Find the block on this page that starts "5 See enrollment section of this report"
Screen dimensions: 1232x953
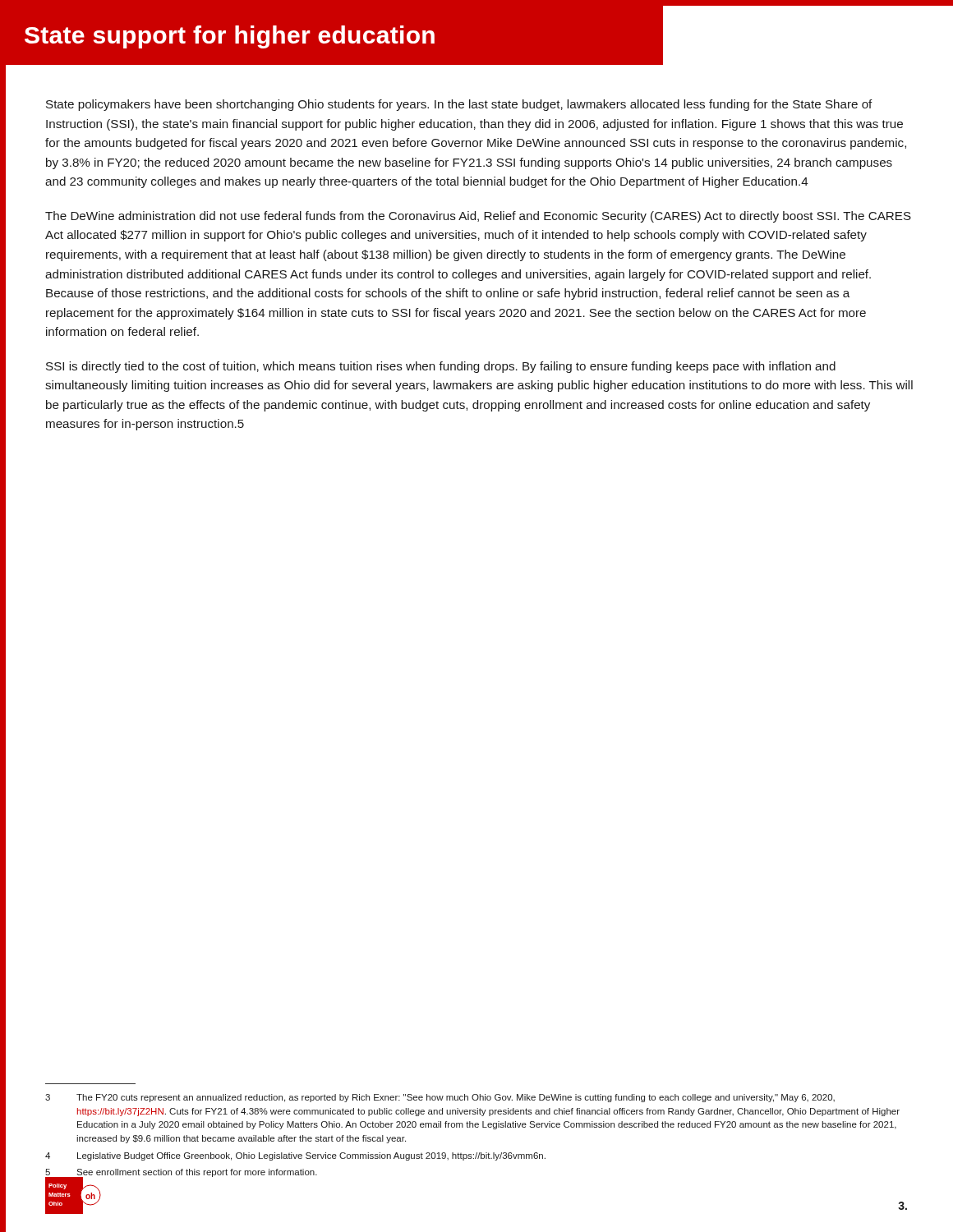click(181, 1174)
